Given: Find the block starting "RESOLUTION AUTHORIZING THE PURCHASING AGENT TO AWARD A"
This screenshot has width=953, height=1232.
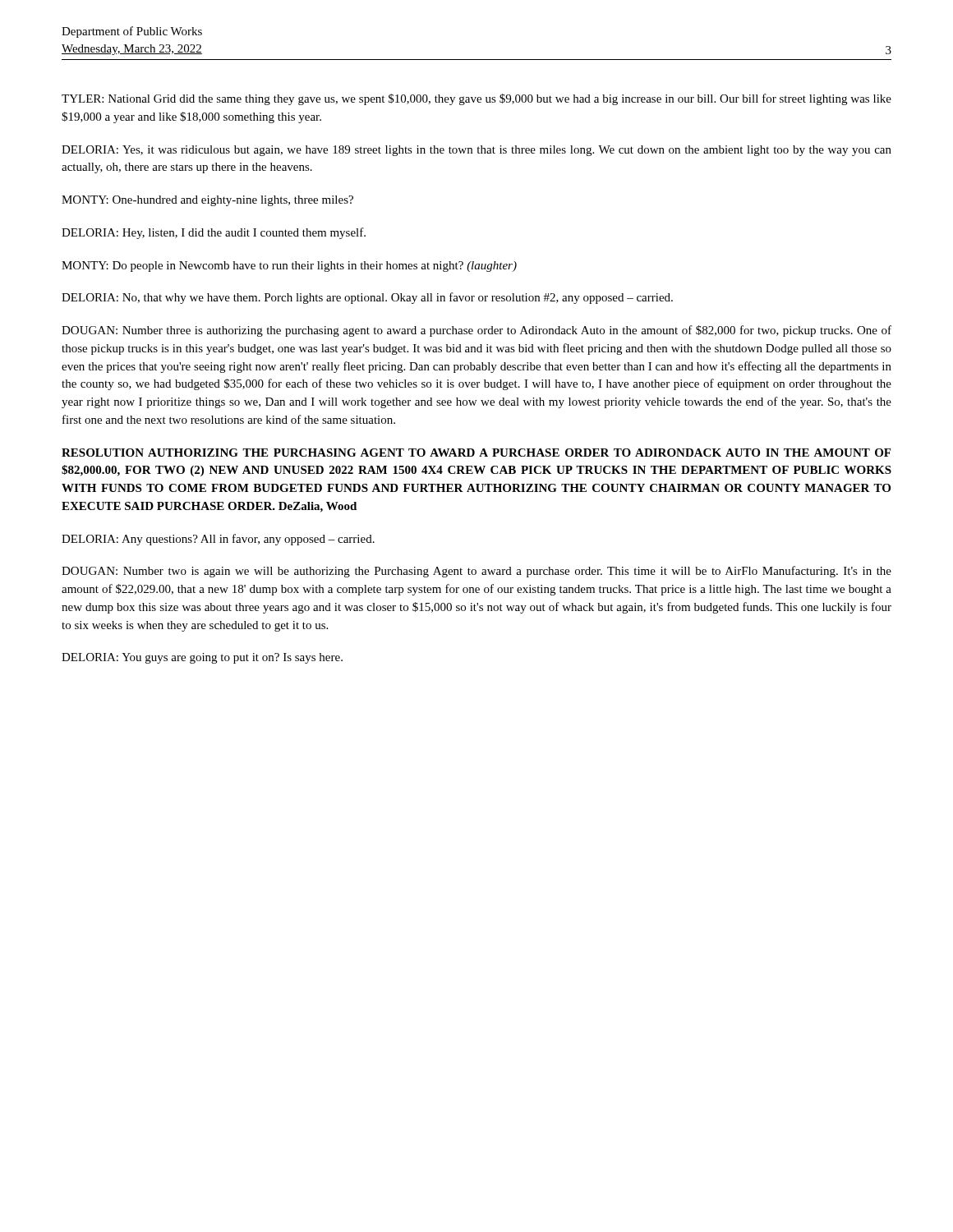Looking at the screenshot, I should click(x=476, y=479).
